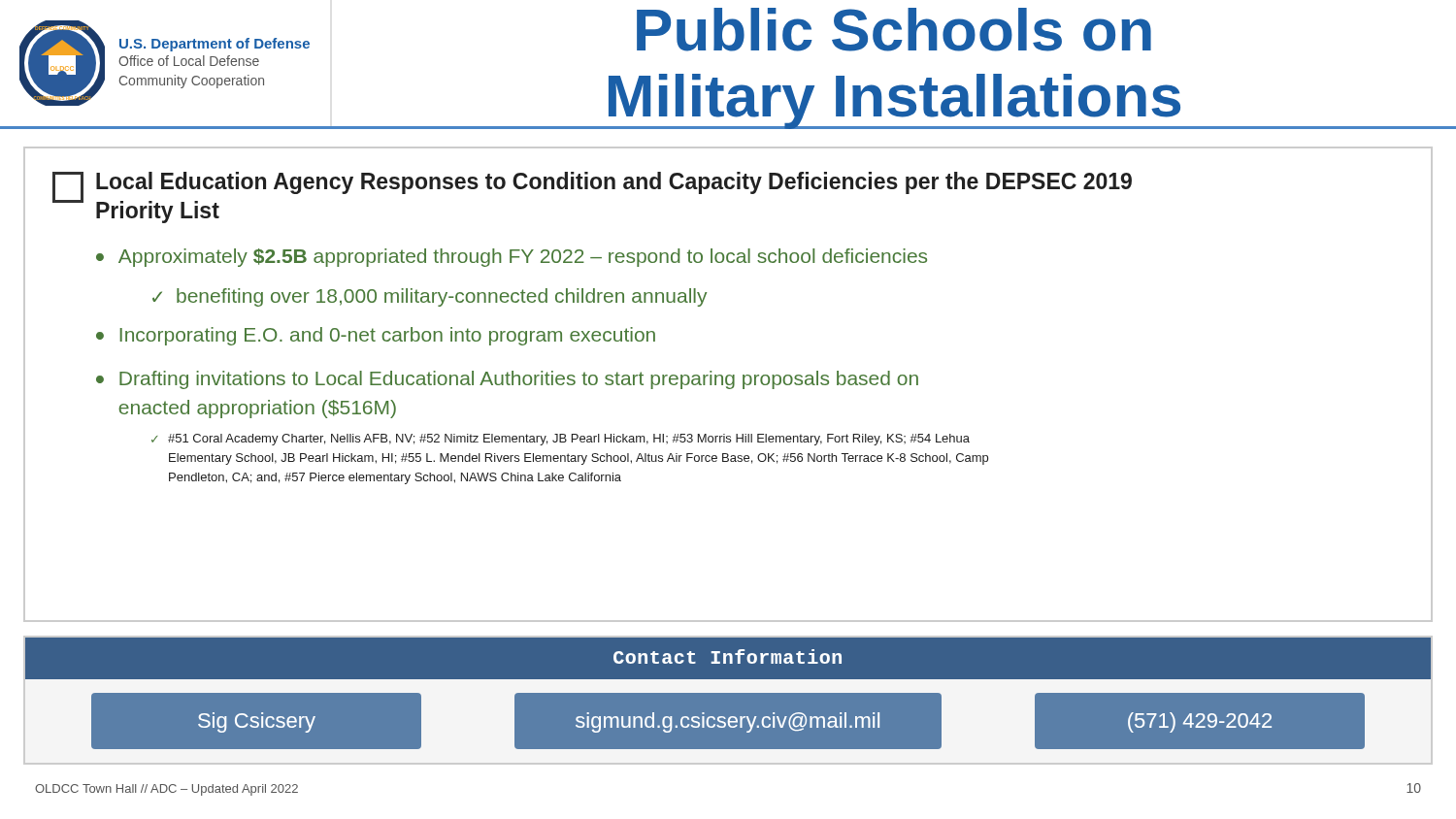Screen dimensions: 819x1456
Task: Find the section header with the text "Local Education Agency Responses"
Action: tap(593, 197)
